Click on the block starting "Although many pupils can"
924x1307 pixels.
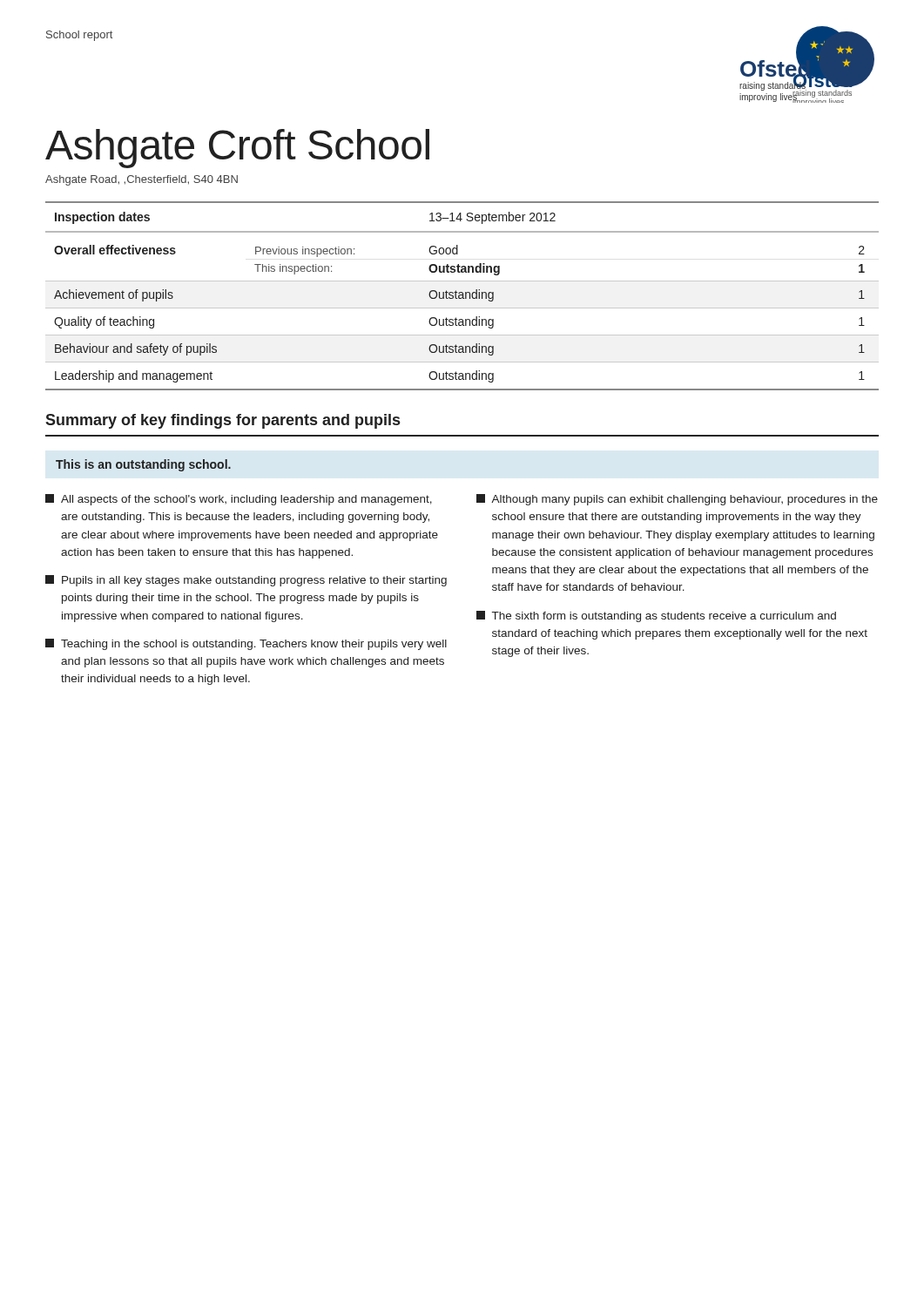(677, 543)
